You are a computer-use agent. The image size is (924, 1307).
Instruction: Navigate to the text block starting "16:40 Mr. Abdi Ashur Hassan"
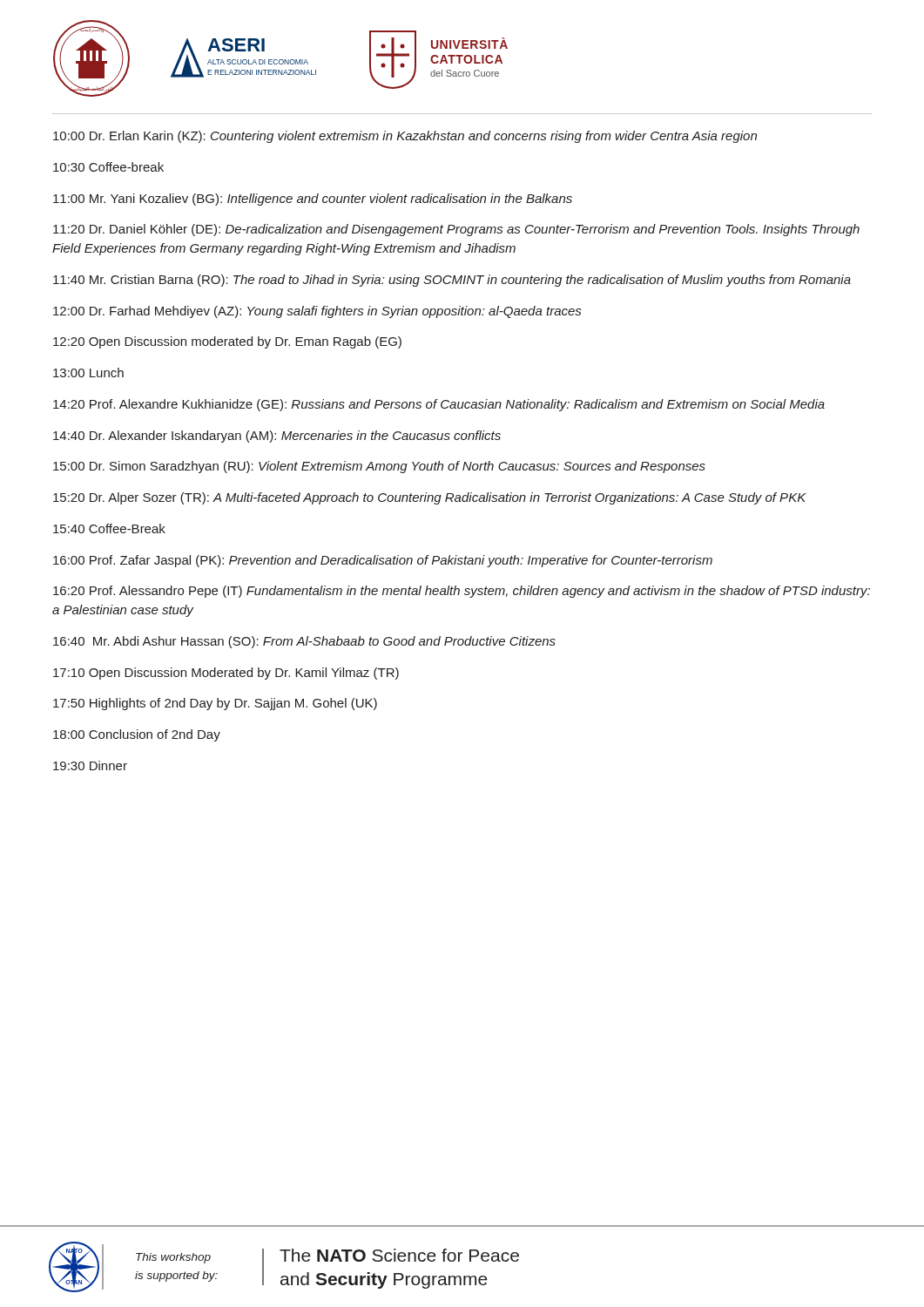(x=304, y=641)
